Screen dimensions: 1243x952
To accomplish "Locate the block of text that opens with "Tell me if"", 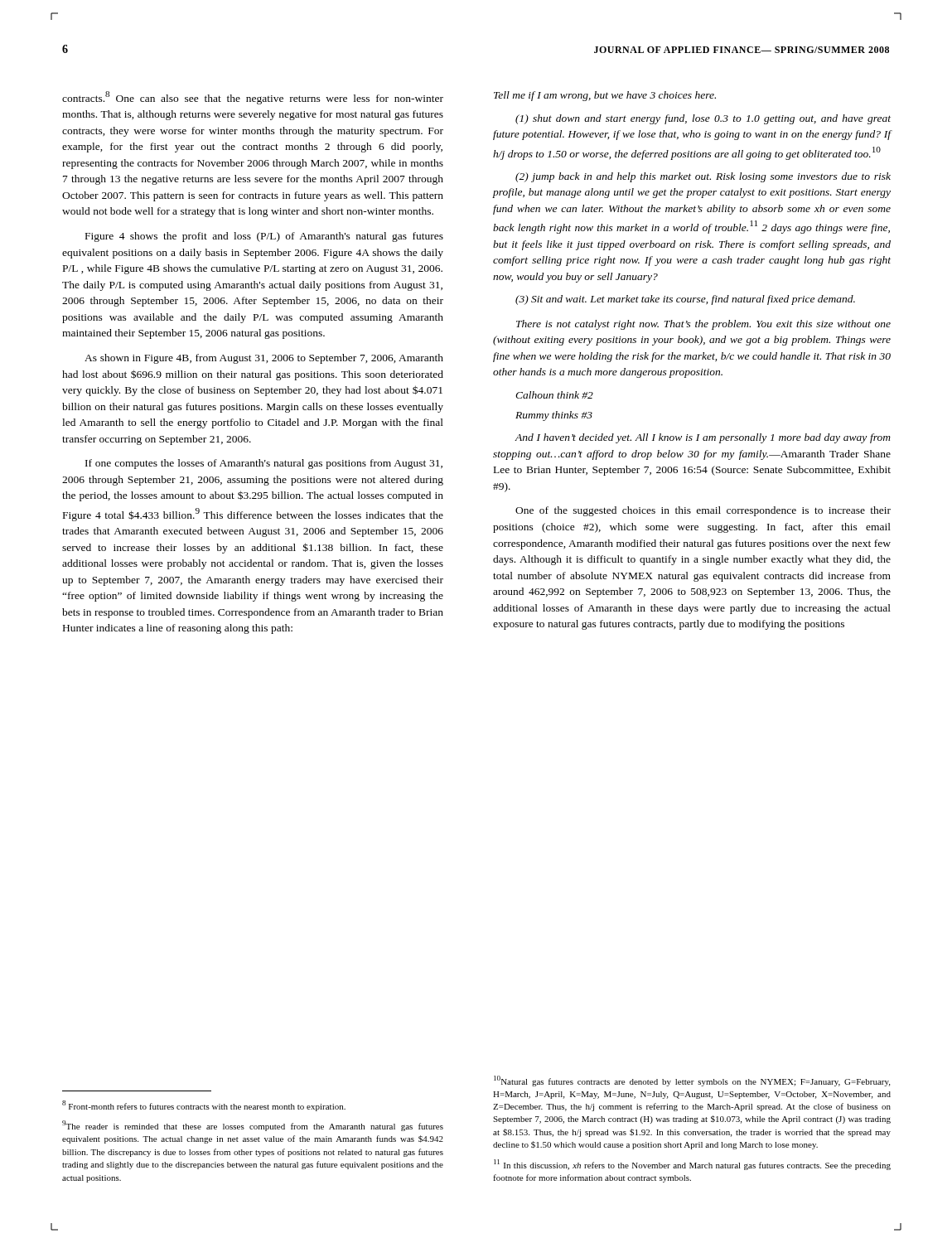I will pos(692,197).
